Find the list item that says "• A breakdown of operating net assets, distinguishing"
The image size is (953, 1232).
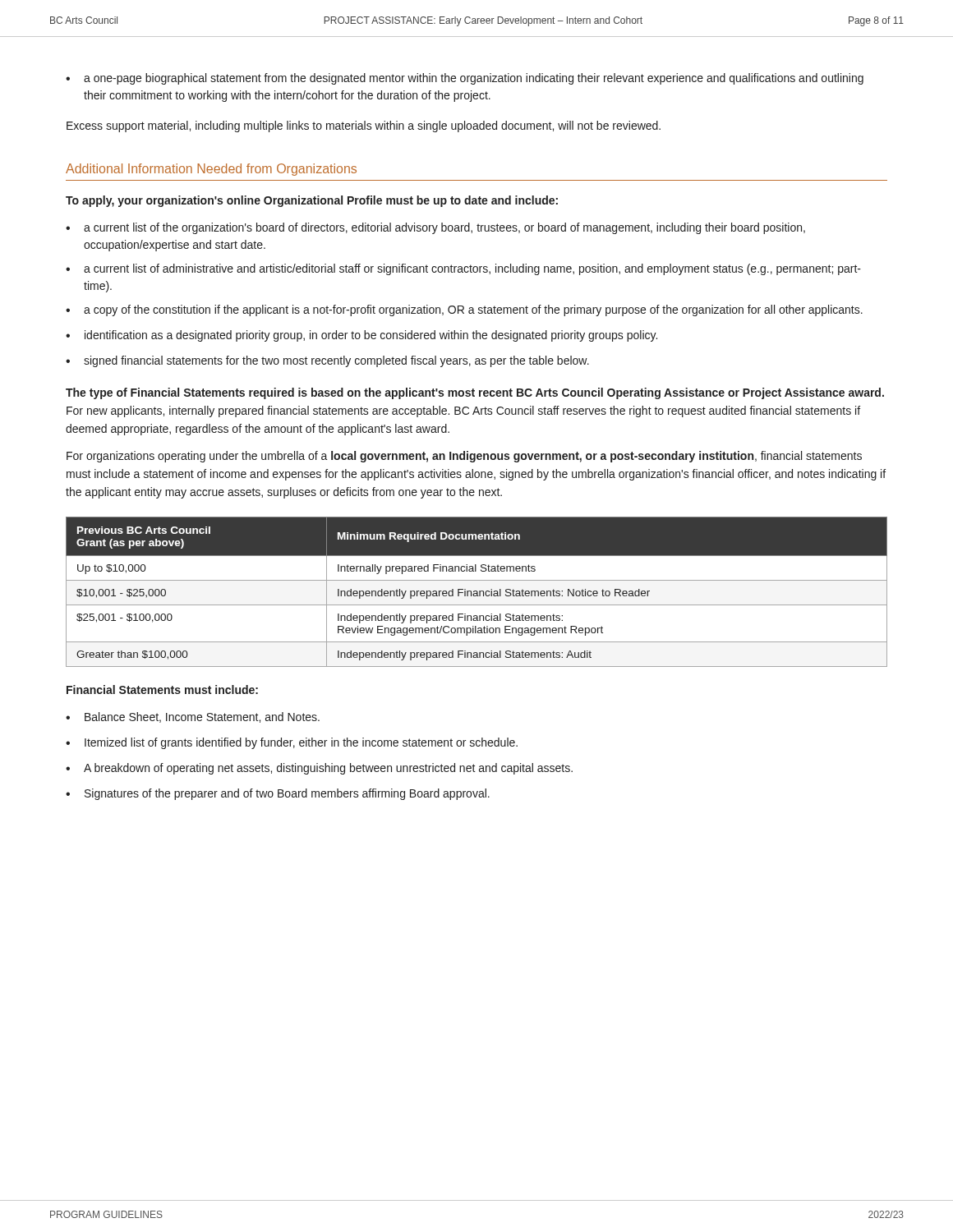click(476, 769)
